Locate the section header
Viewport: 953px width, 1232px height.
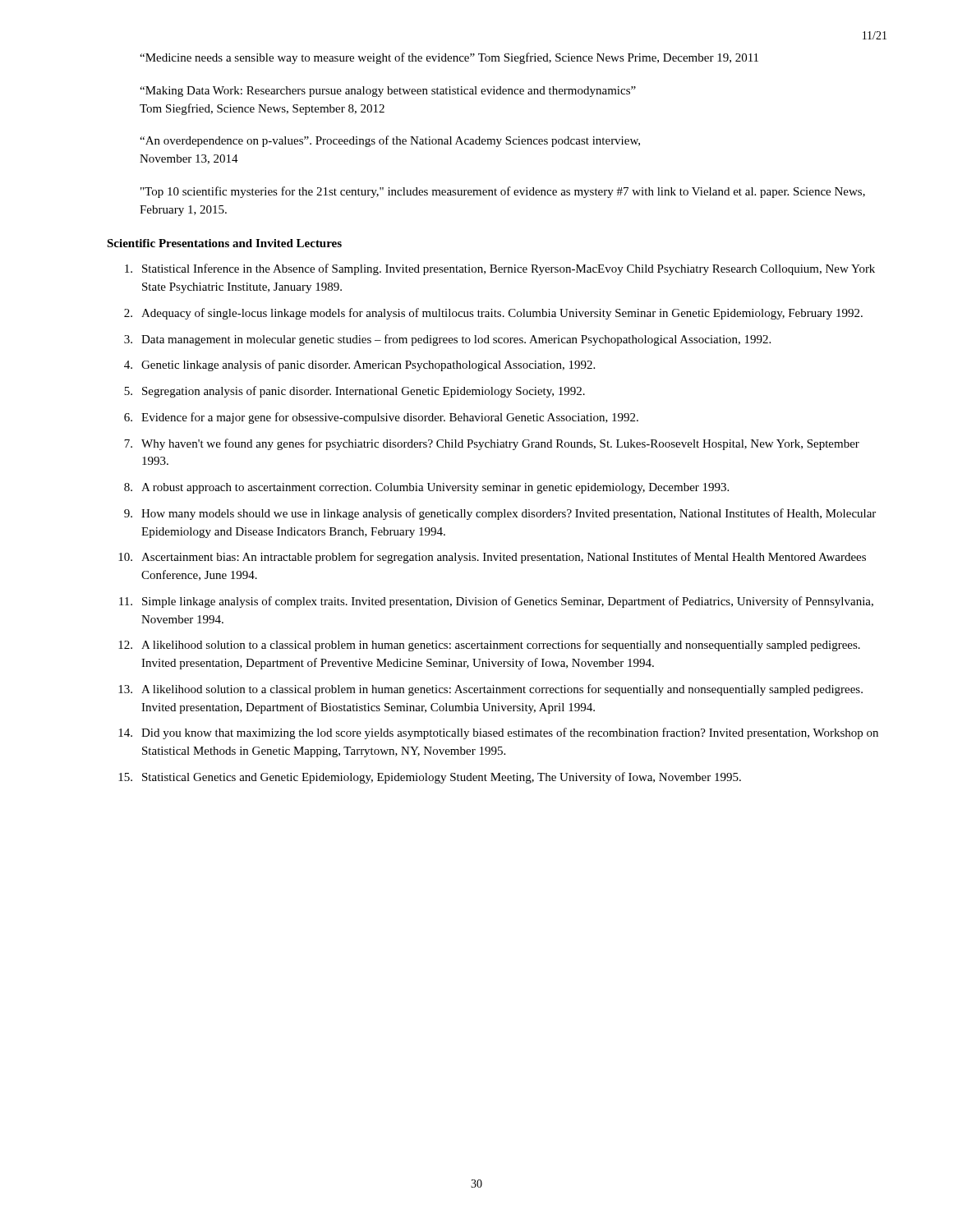pos(224,243)
